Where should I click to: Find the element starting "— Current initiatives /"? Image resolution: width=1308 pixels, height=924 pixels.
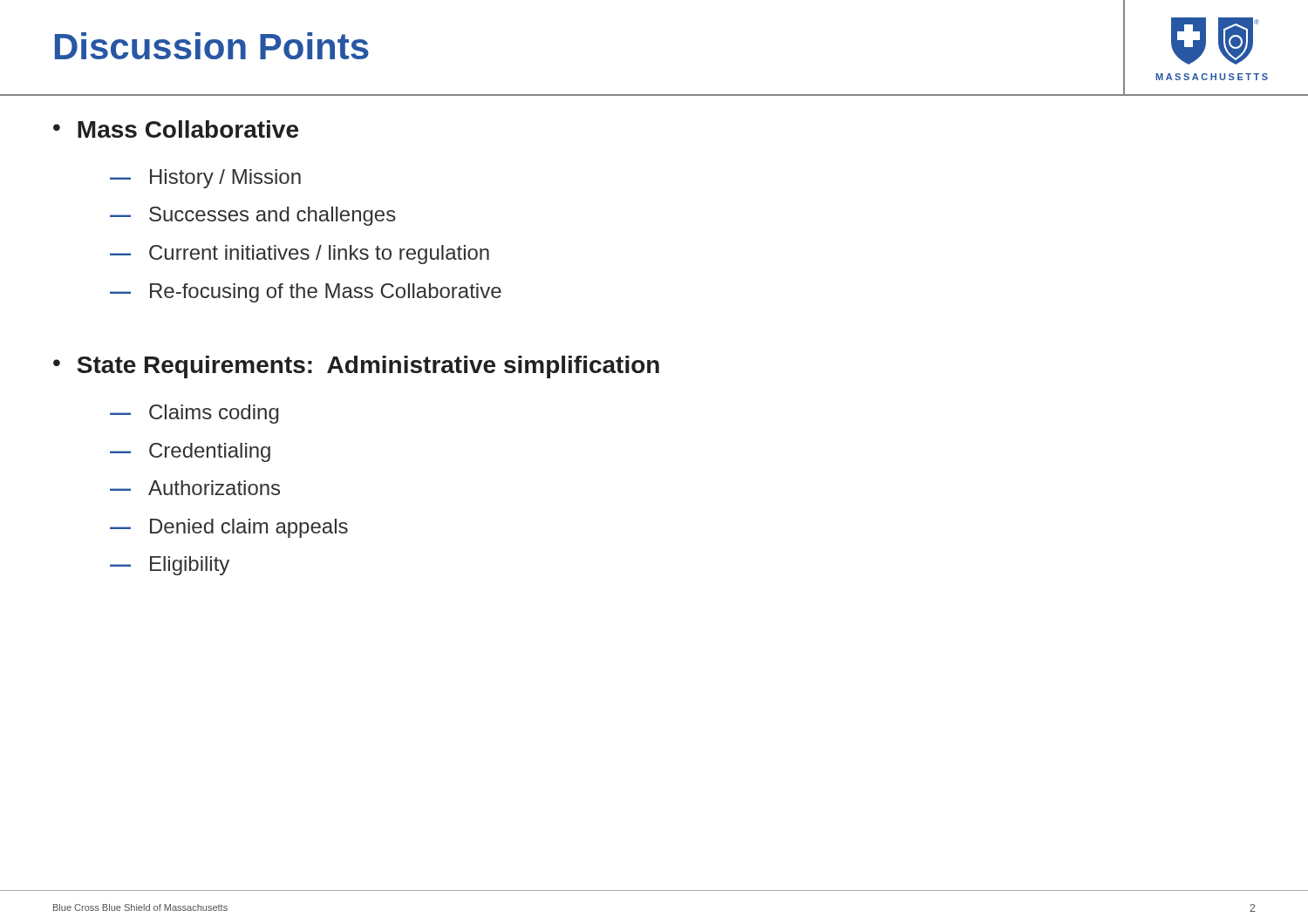click(300, 253)
